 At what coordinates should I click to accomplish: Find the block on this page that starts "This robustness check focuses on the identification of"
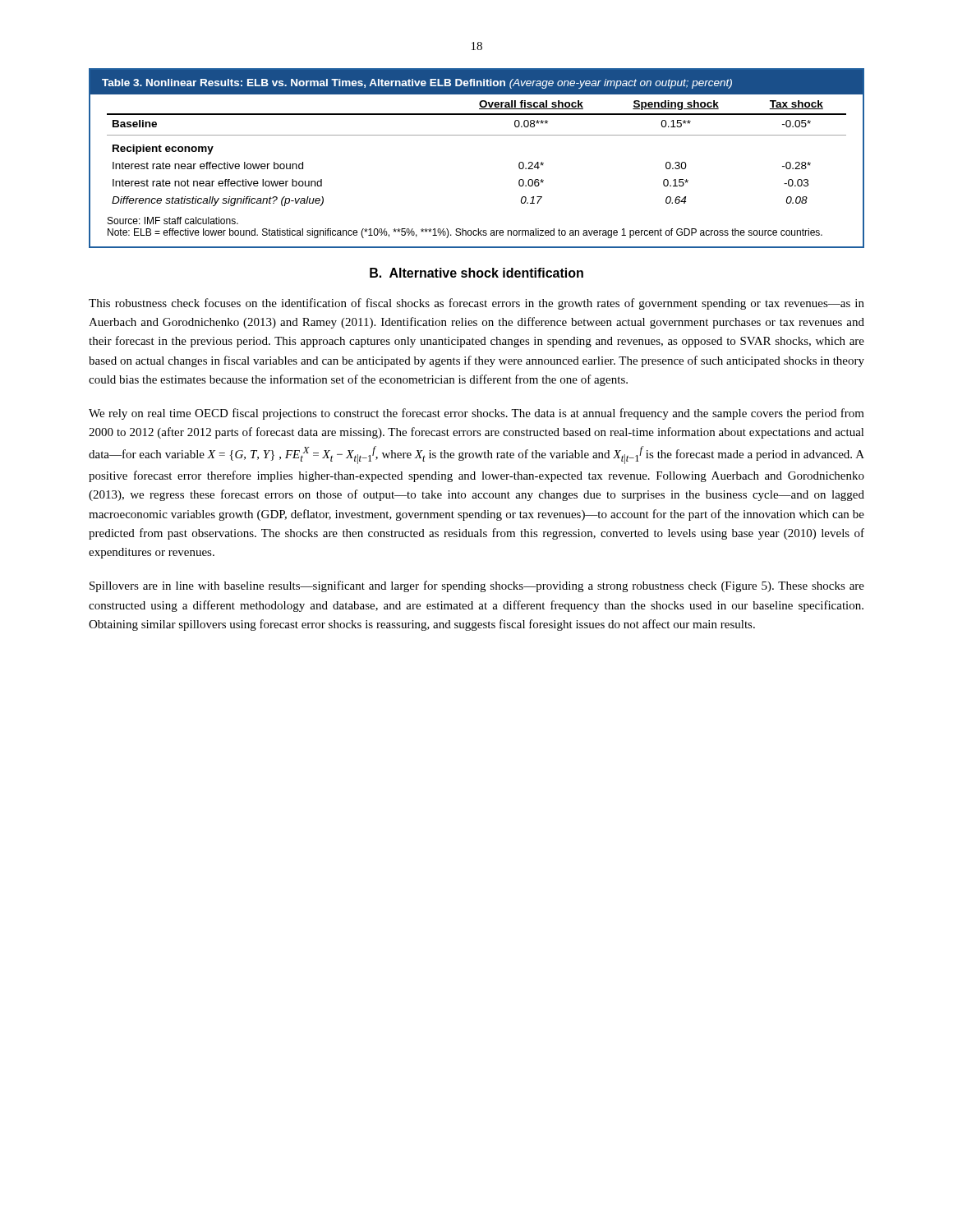click(x=476, y=341)
